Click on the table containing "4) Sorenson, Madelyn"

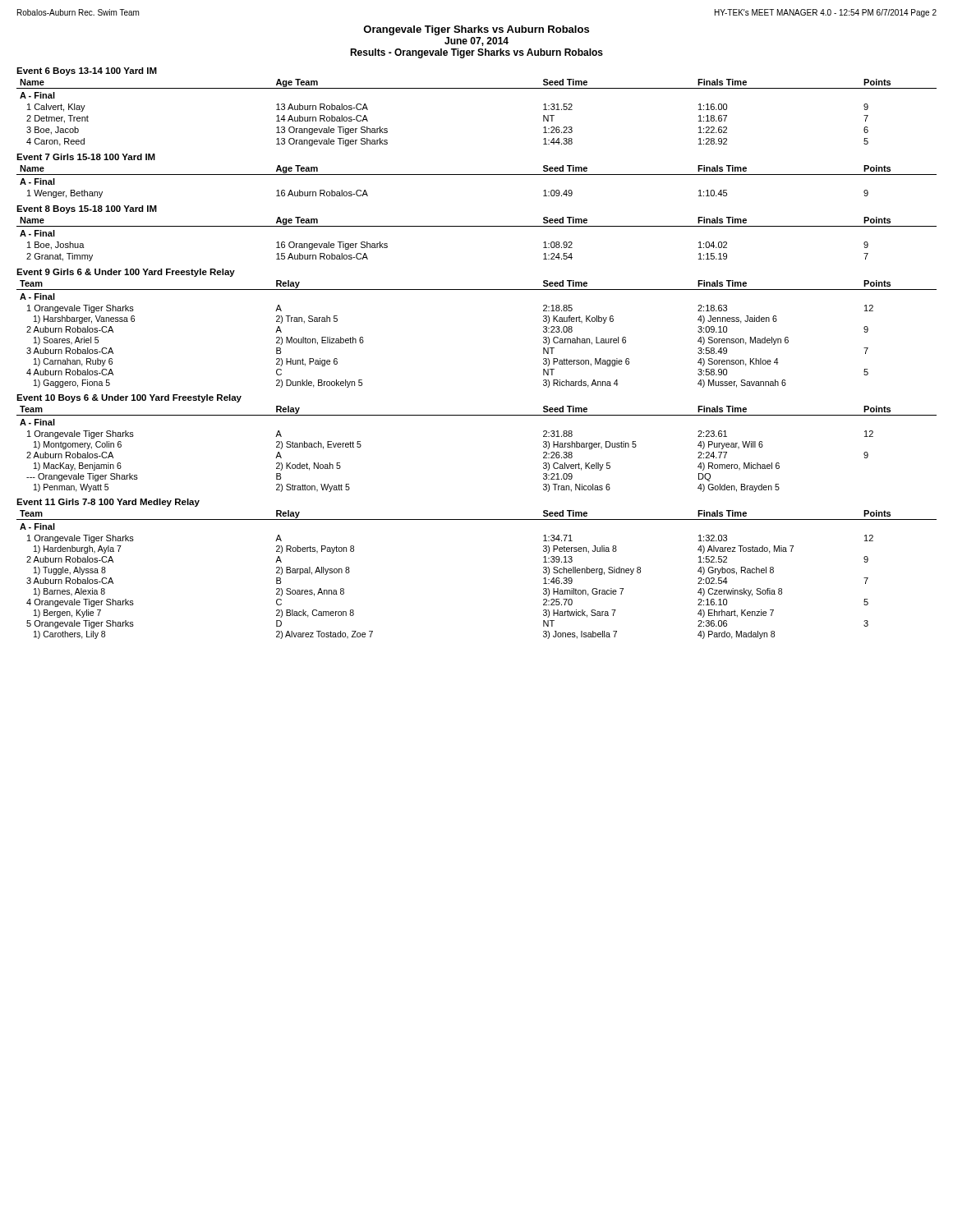coord(476,333)
